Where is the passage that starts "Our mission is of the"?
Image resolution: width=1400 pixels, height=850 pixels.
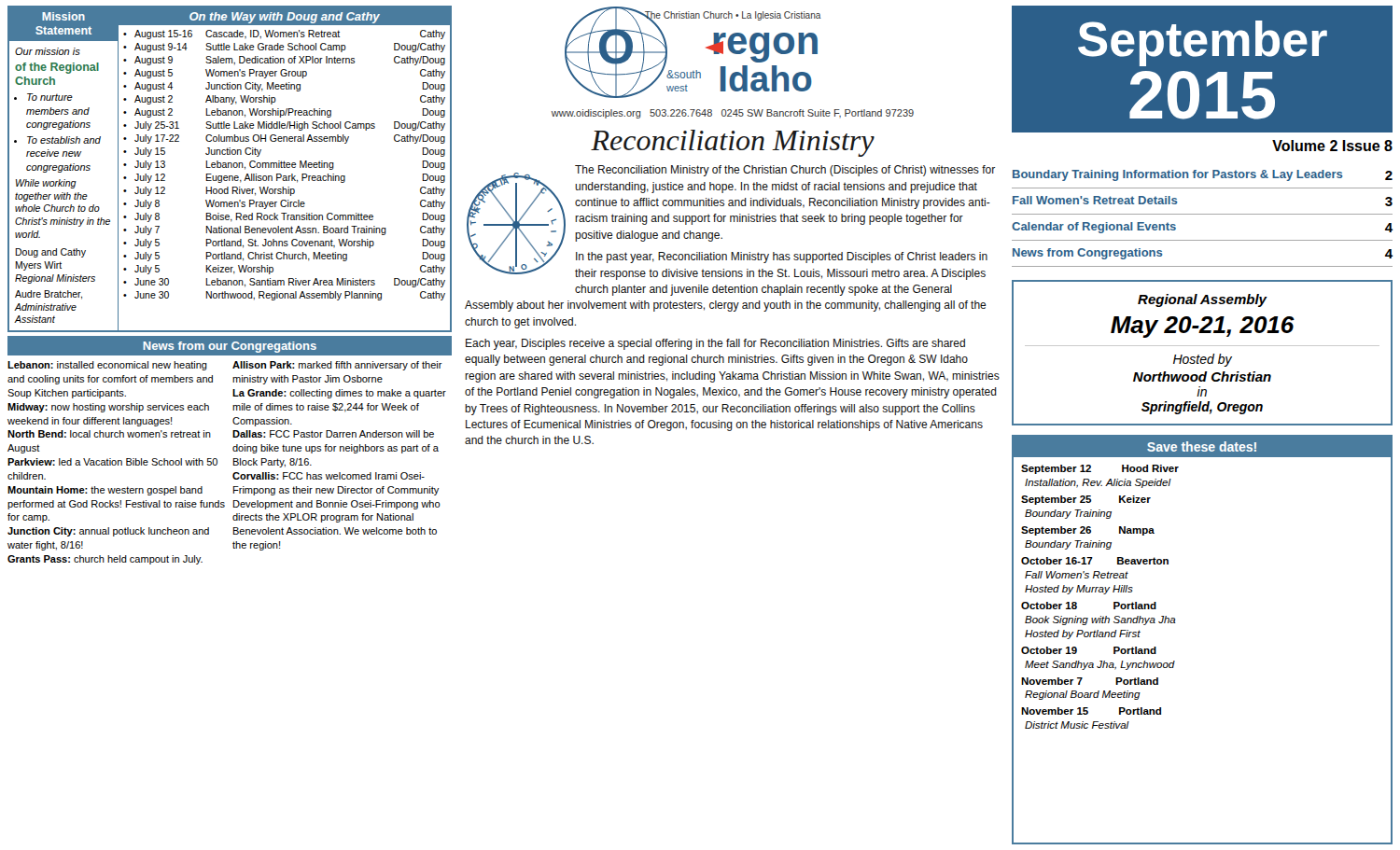coord(63,186)
